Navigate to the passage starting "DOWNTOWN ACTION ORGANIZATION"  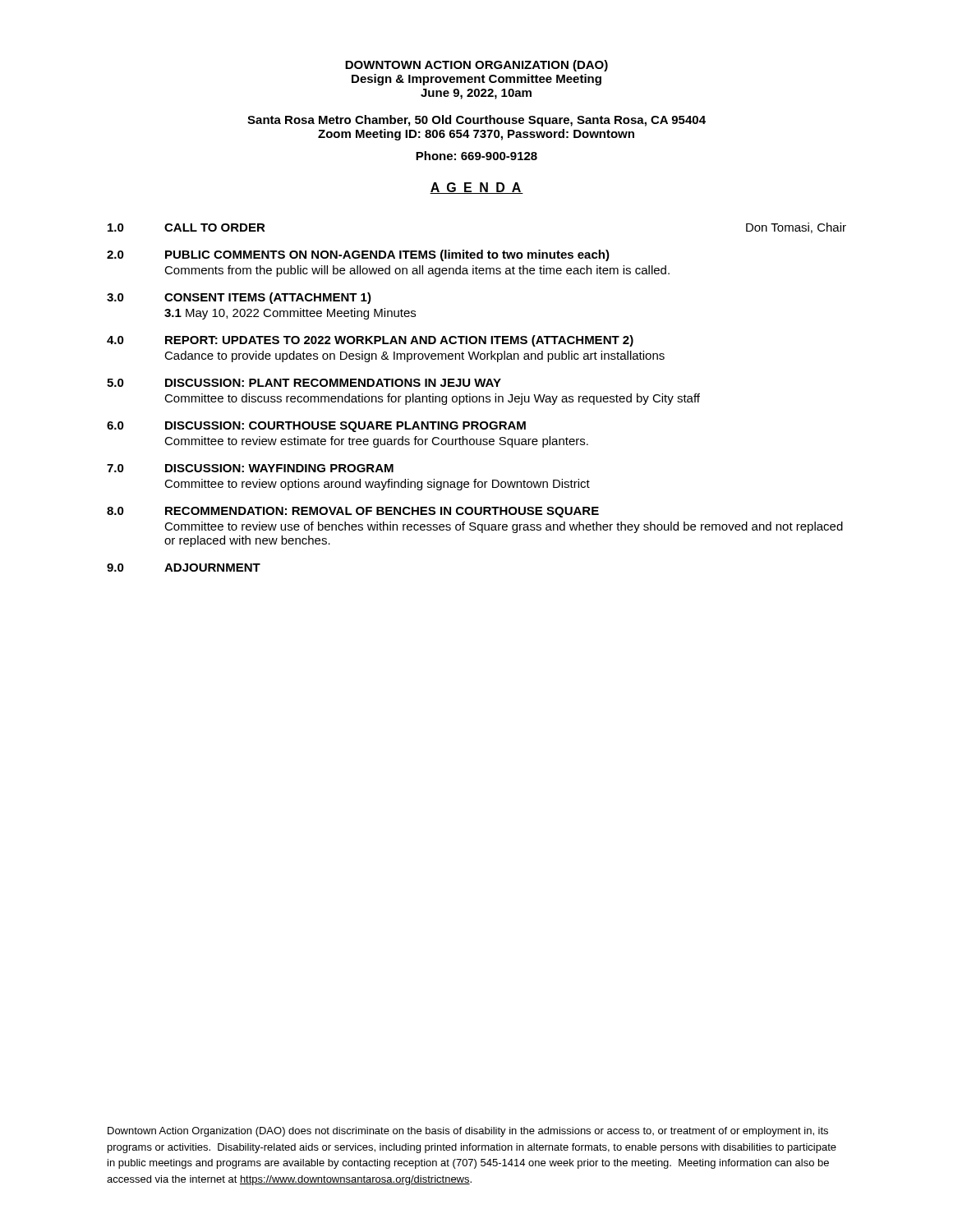click(476, 78)
